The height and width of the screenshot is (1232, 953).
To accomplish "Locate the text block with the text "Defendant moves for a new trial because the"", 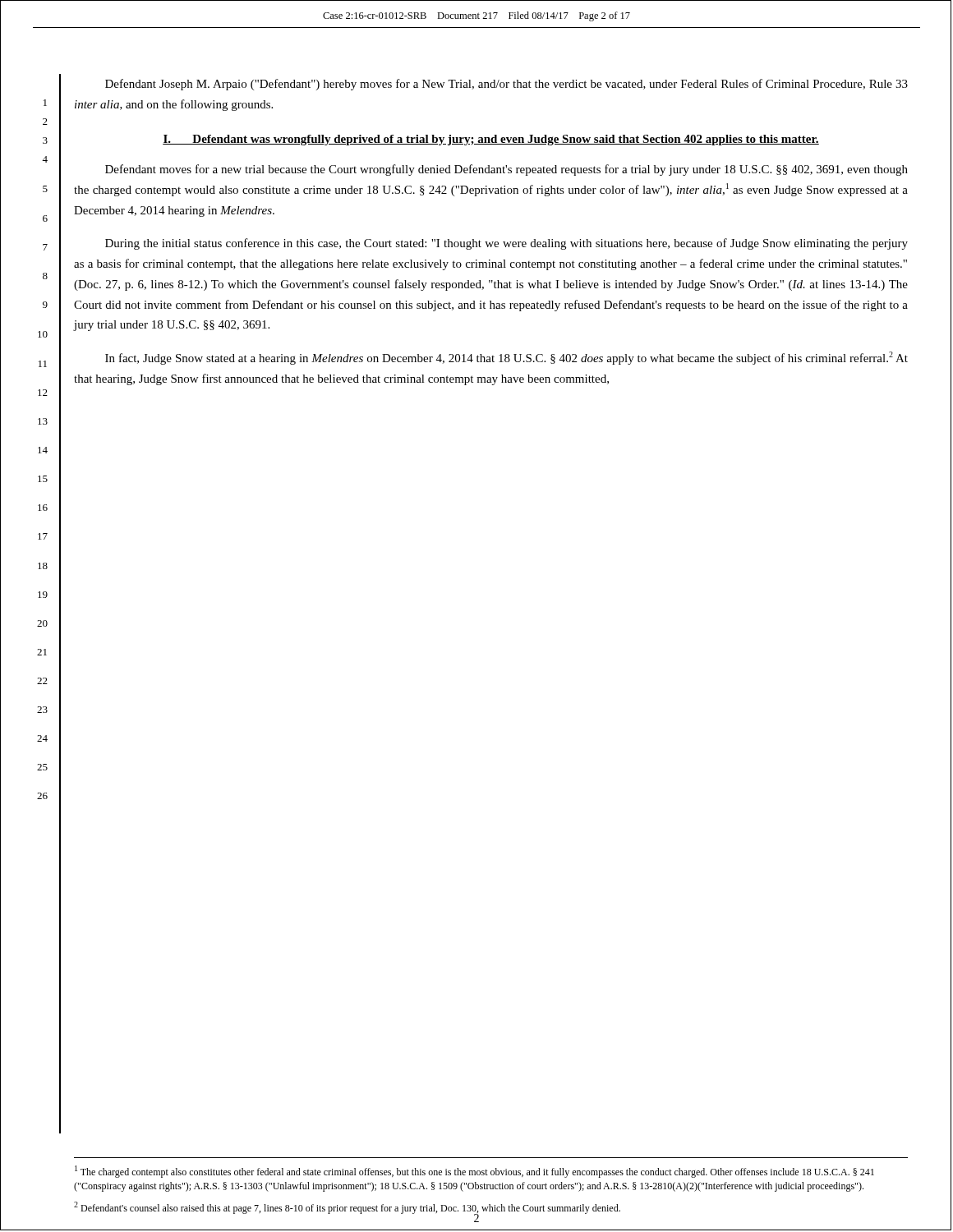I will (491, 190).
